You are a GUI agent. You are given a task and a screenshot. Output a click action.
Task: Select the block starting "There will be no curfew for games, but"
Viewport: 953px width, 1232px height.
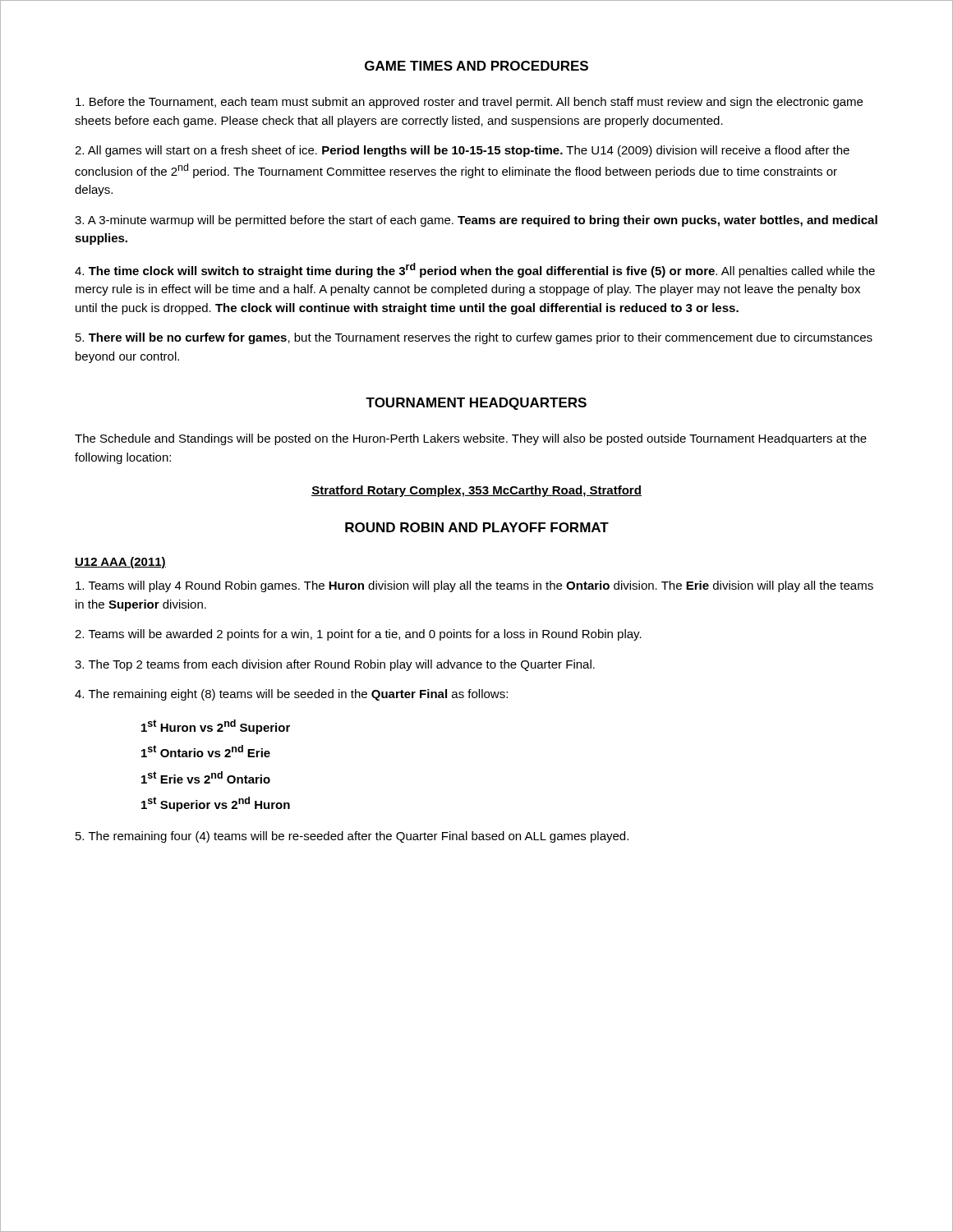[474, 346]
